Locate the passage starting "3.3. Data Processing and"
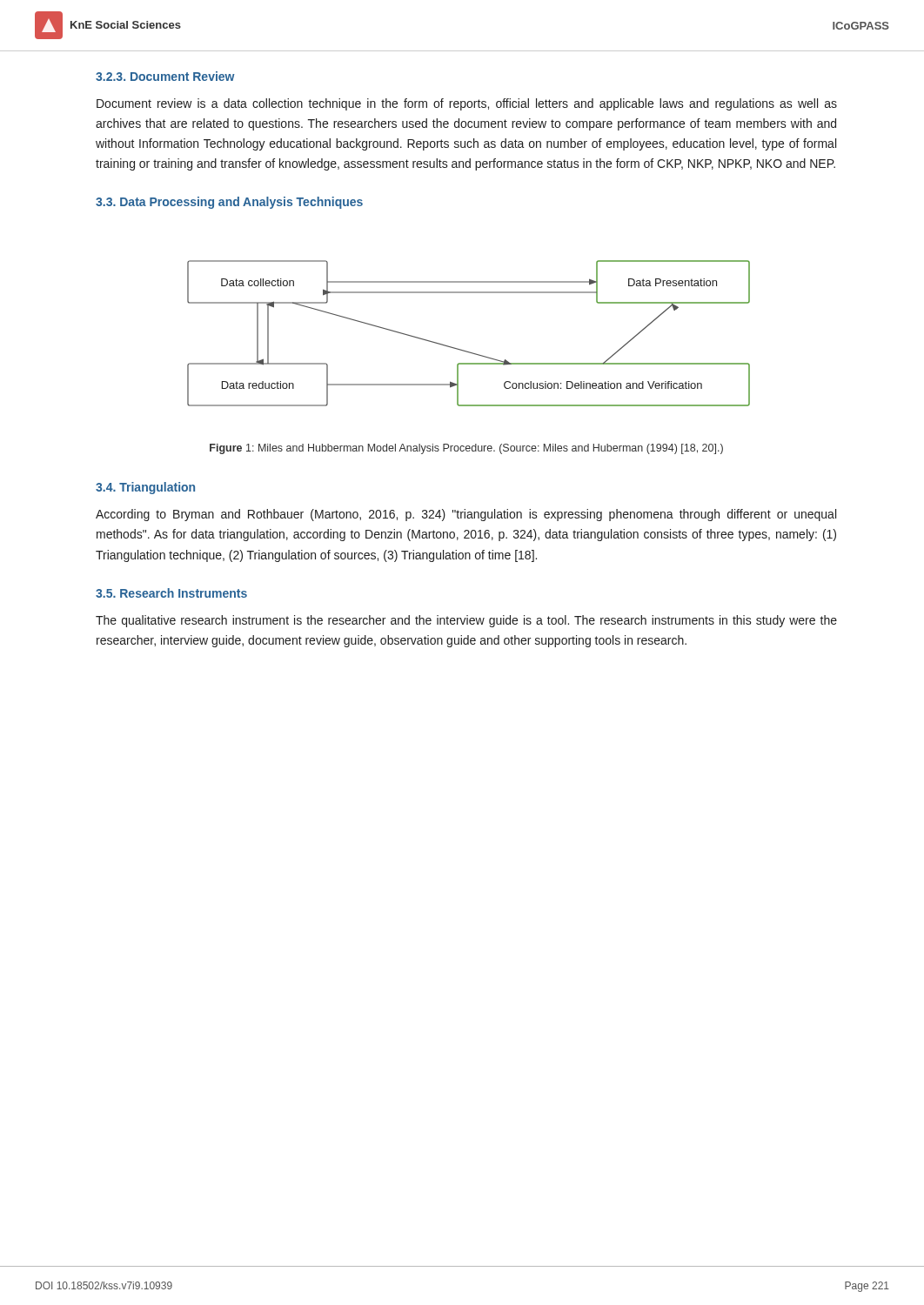924x1305 pixels. [x=229, y=202]
